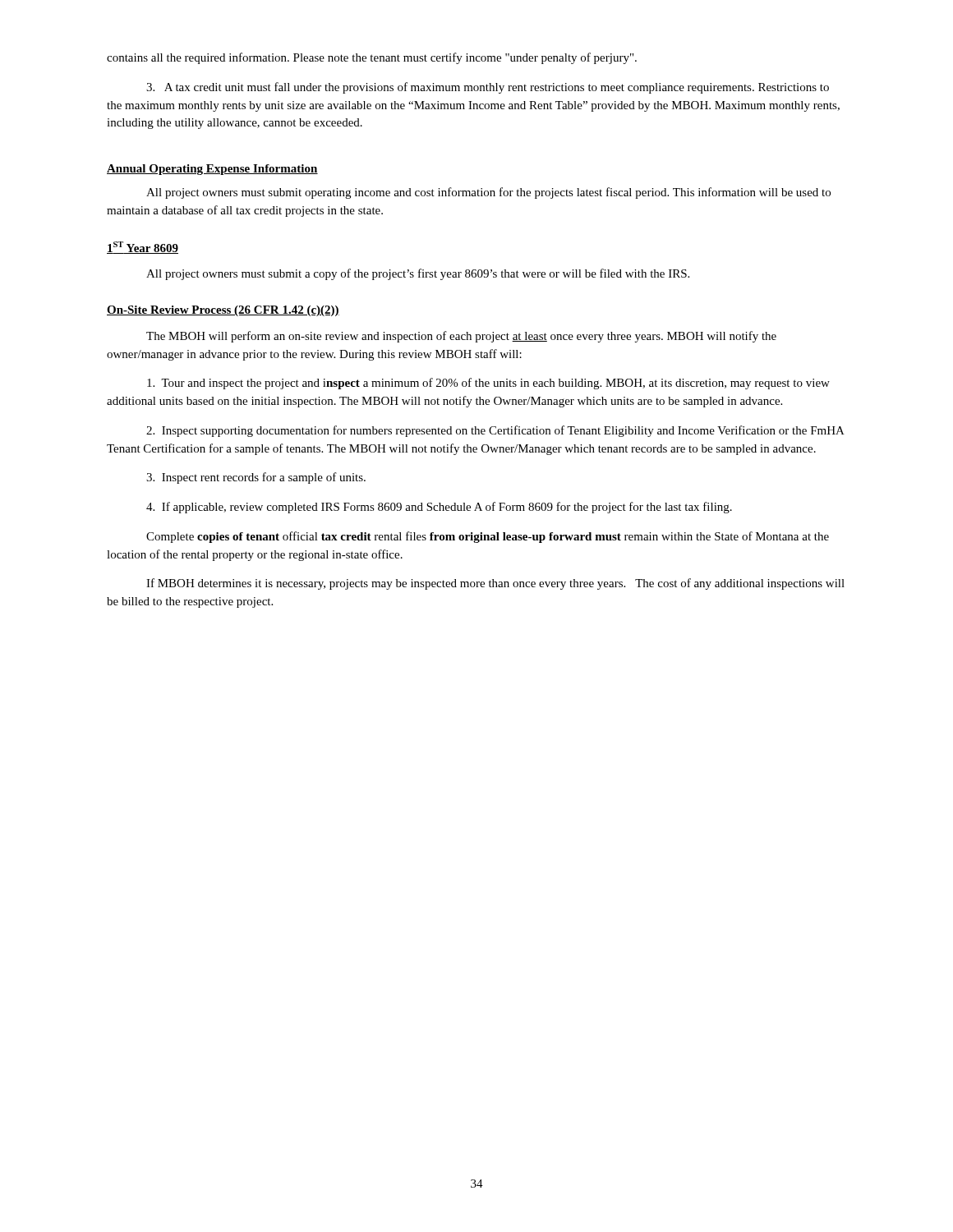Viewport: 953px width, 1232px height.
Task: Navigate to the block starting "Tour and inspect the project and inspect a"
Action: coord(476,393)
